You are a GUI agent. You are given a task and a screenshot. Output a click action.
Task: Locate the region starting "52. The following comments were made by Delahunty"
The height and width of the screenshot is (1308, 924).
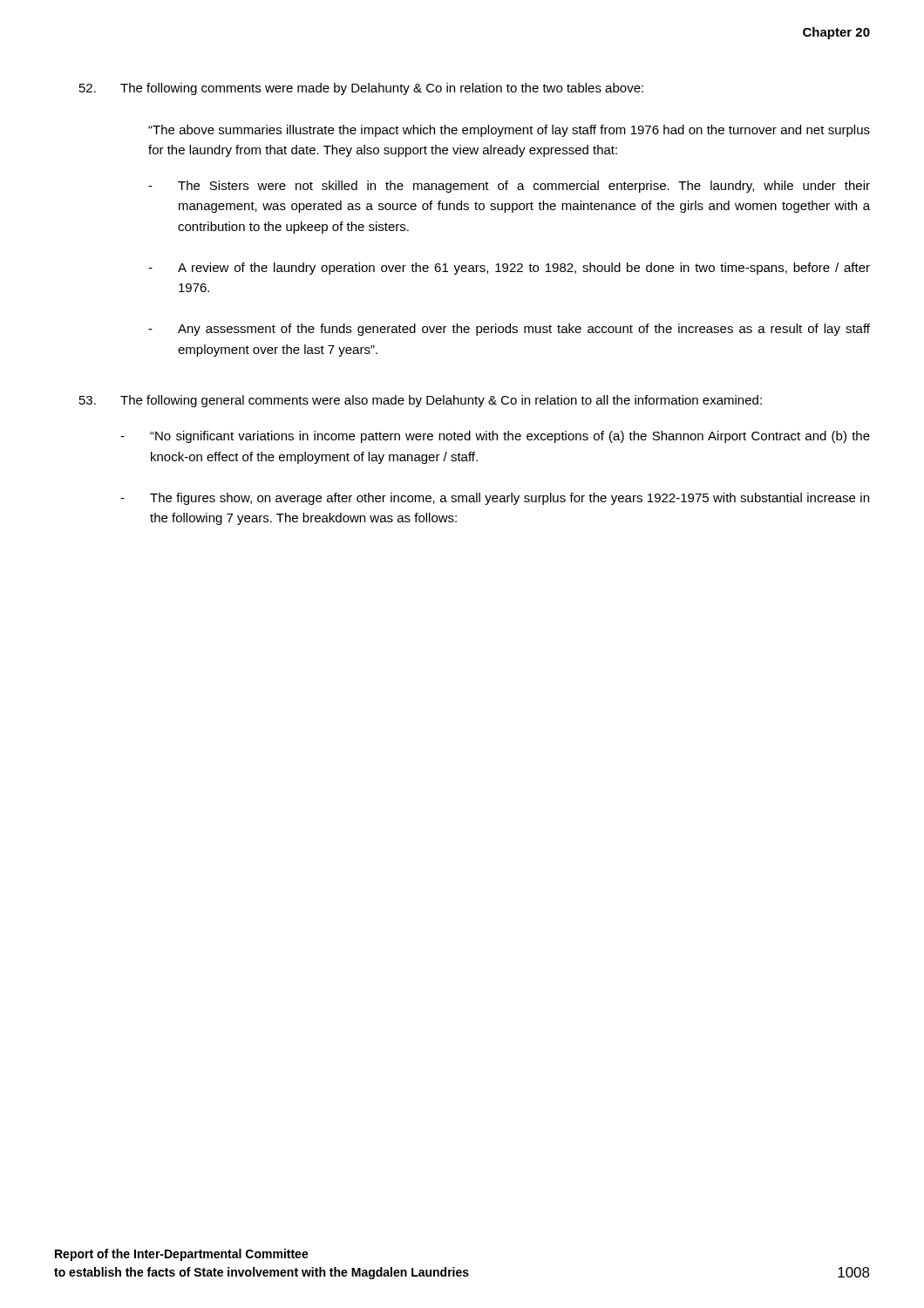474,88
